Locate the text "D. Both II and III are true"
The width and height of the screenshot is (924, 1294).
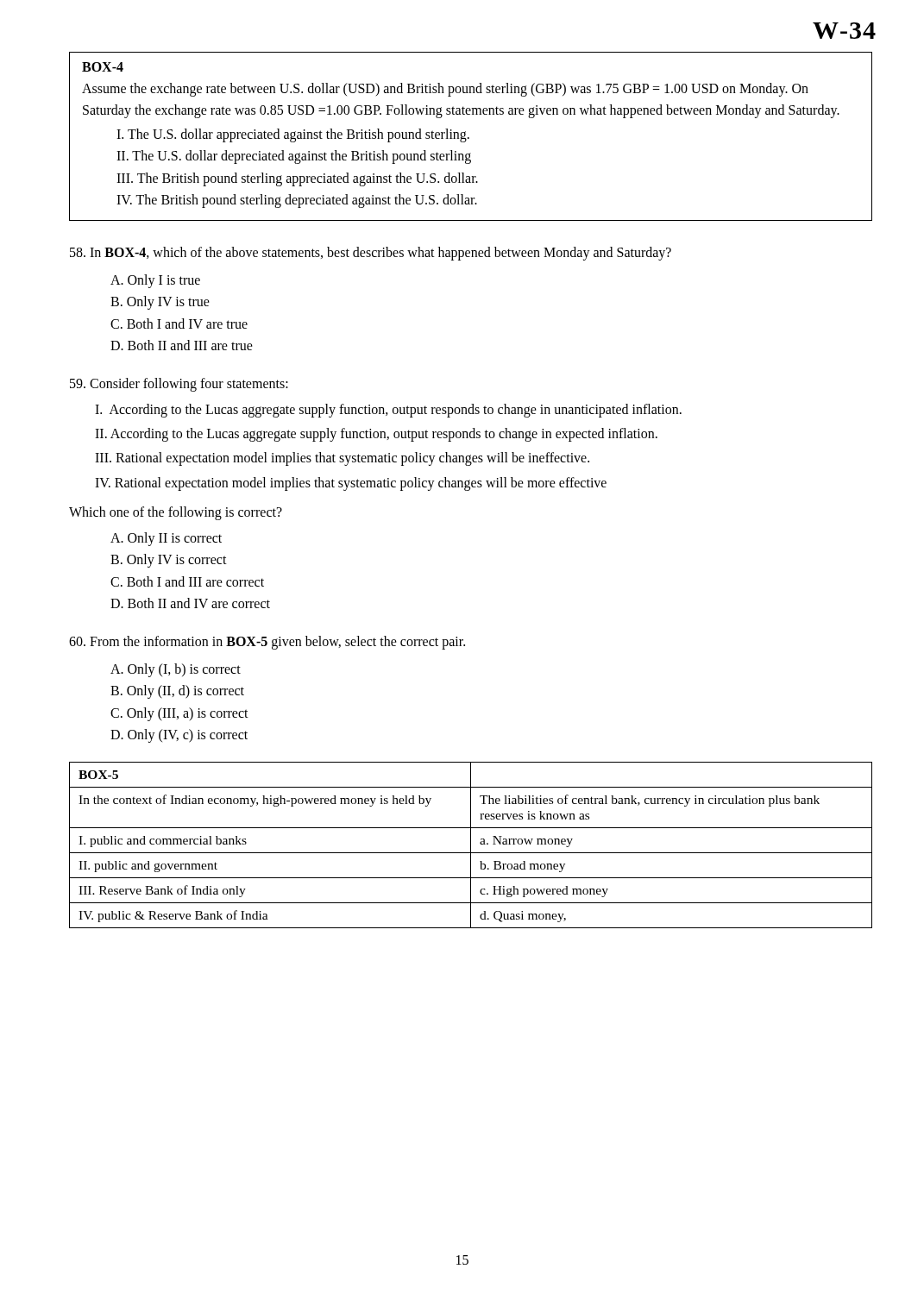[182, 346]
